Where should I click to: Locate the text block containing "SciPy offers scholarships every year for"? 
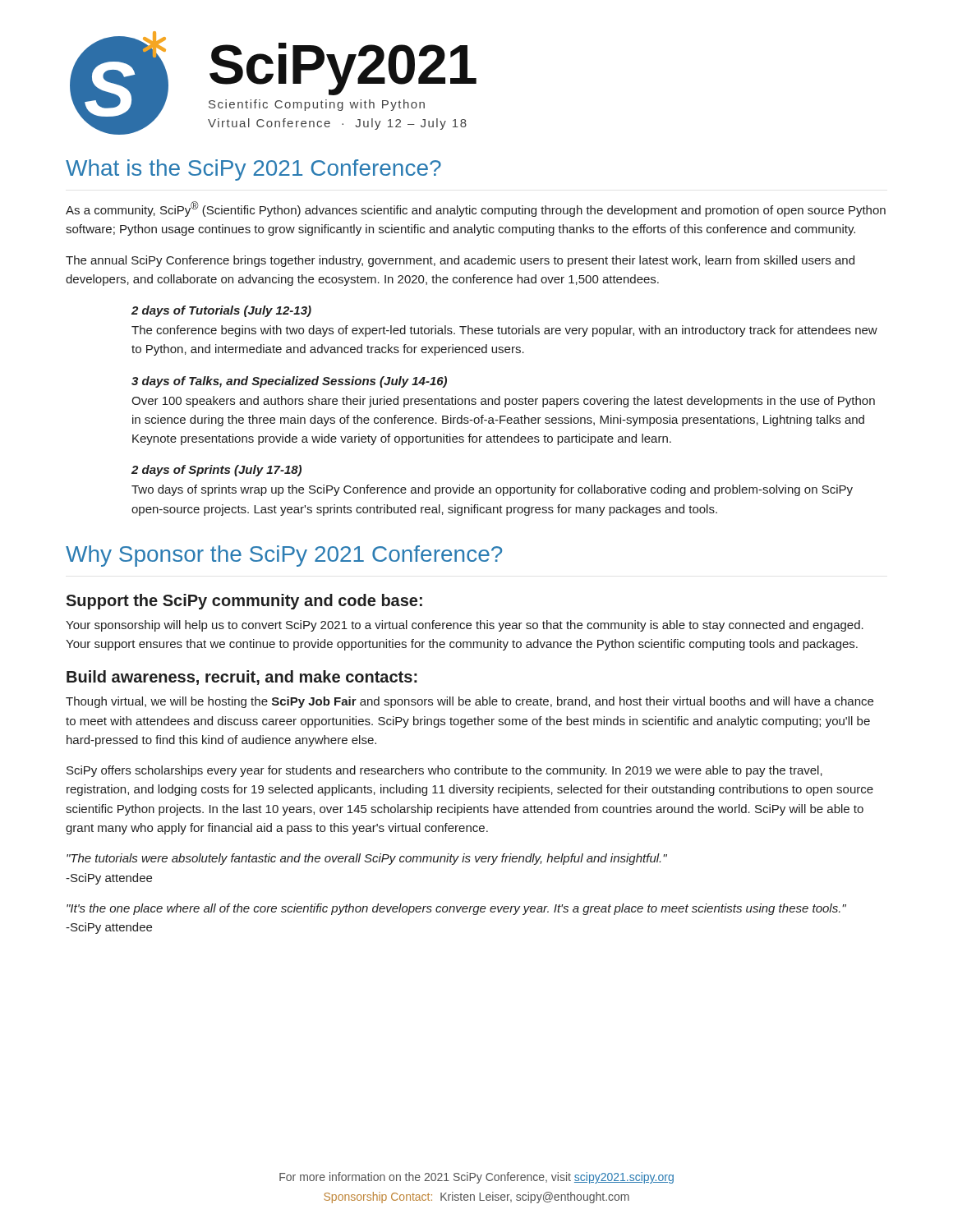tap(470, 799)
